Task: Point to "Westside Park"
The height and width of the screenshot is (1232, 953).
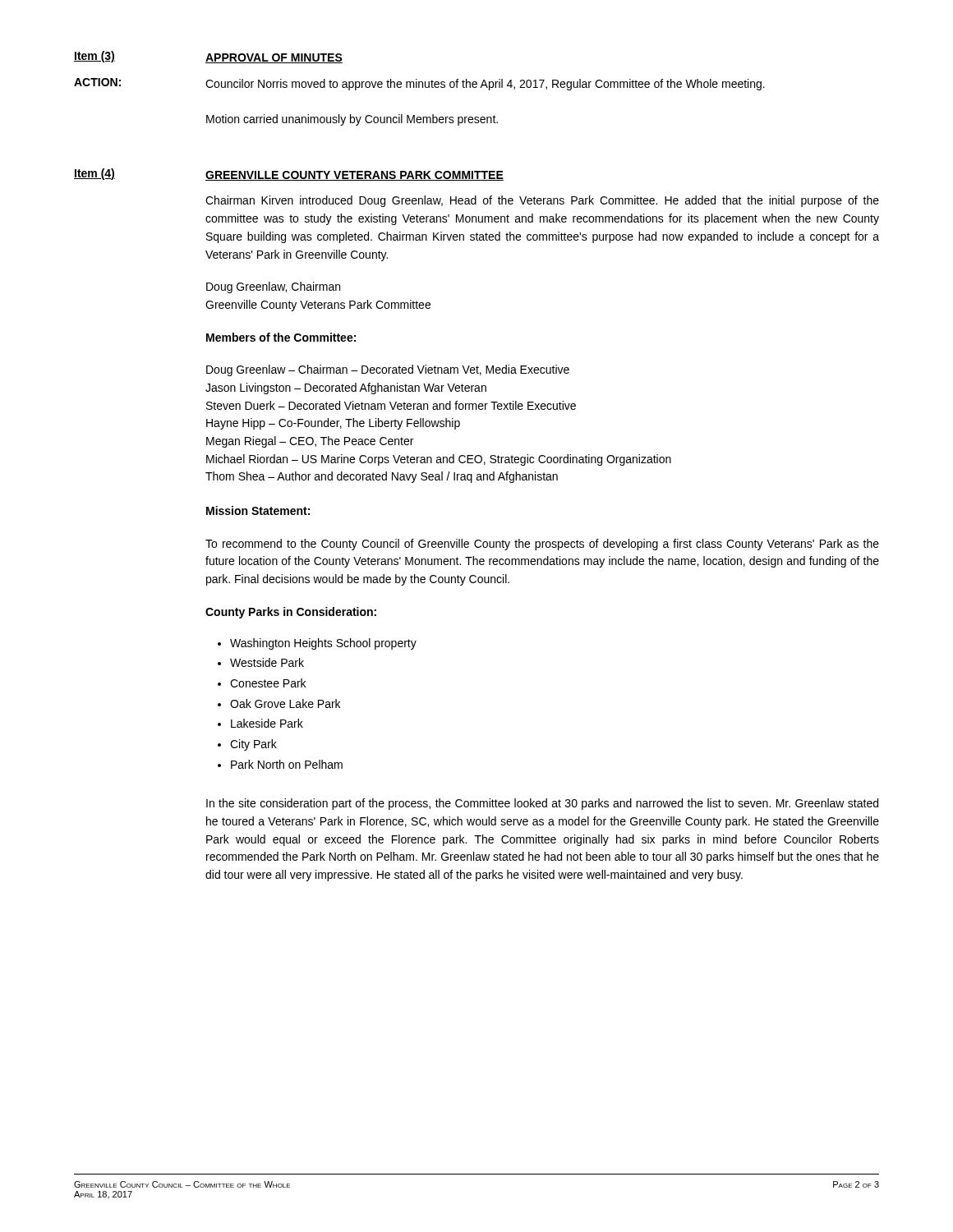Action: (267, 663)
